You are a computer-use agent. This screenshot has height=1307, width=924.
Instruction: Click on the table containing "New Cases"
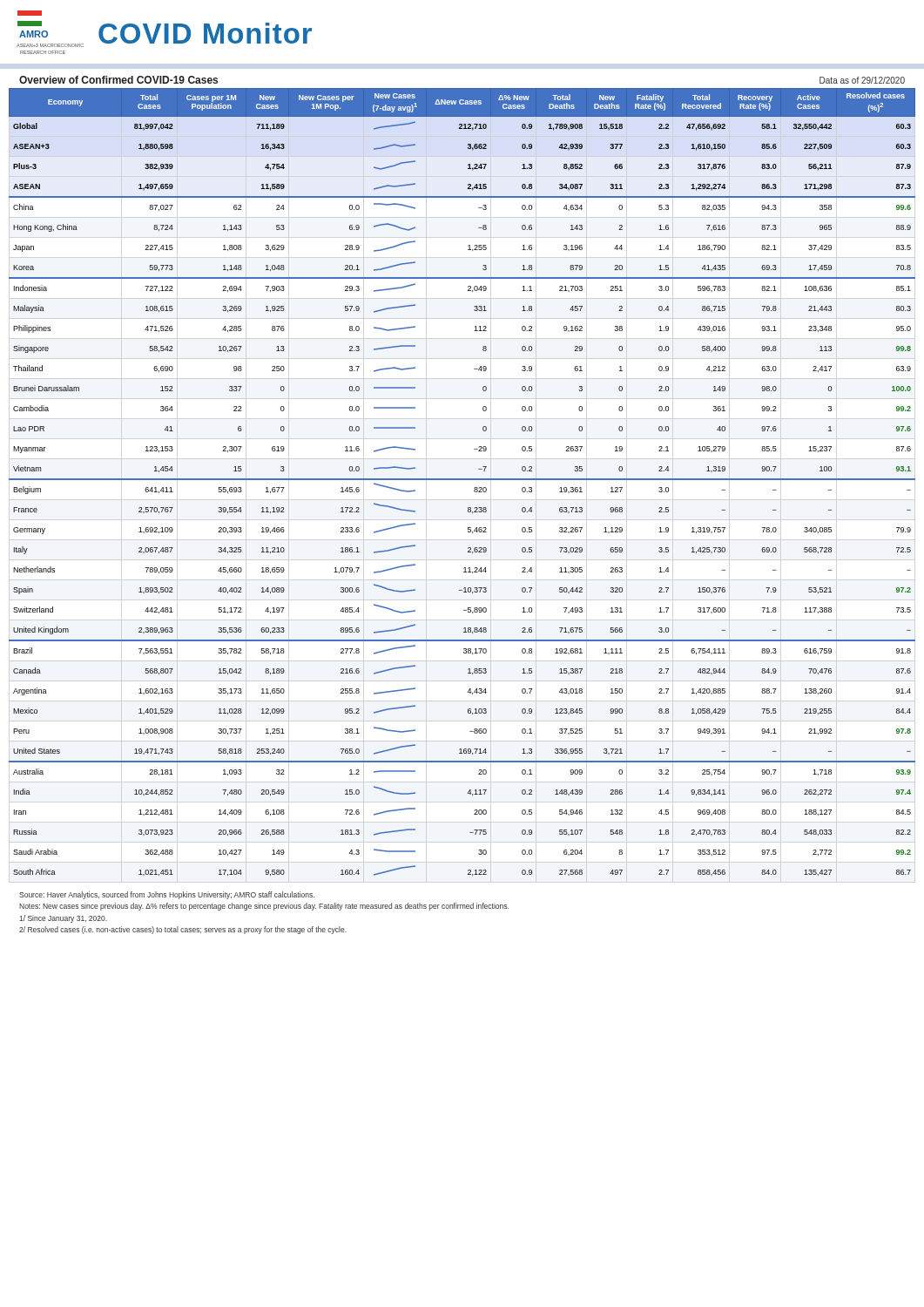point(462,485)
